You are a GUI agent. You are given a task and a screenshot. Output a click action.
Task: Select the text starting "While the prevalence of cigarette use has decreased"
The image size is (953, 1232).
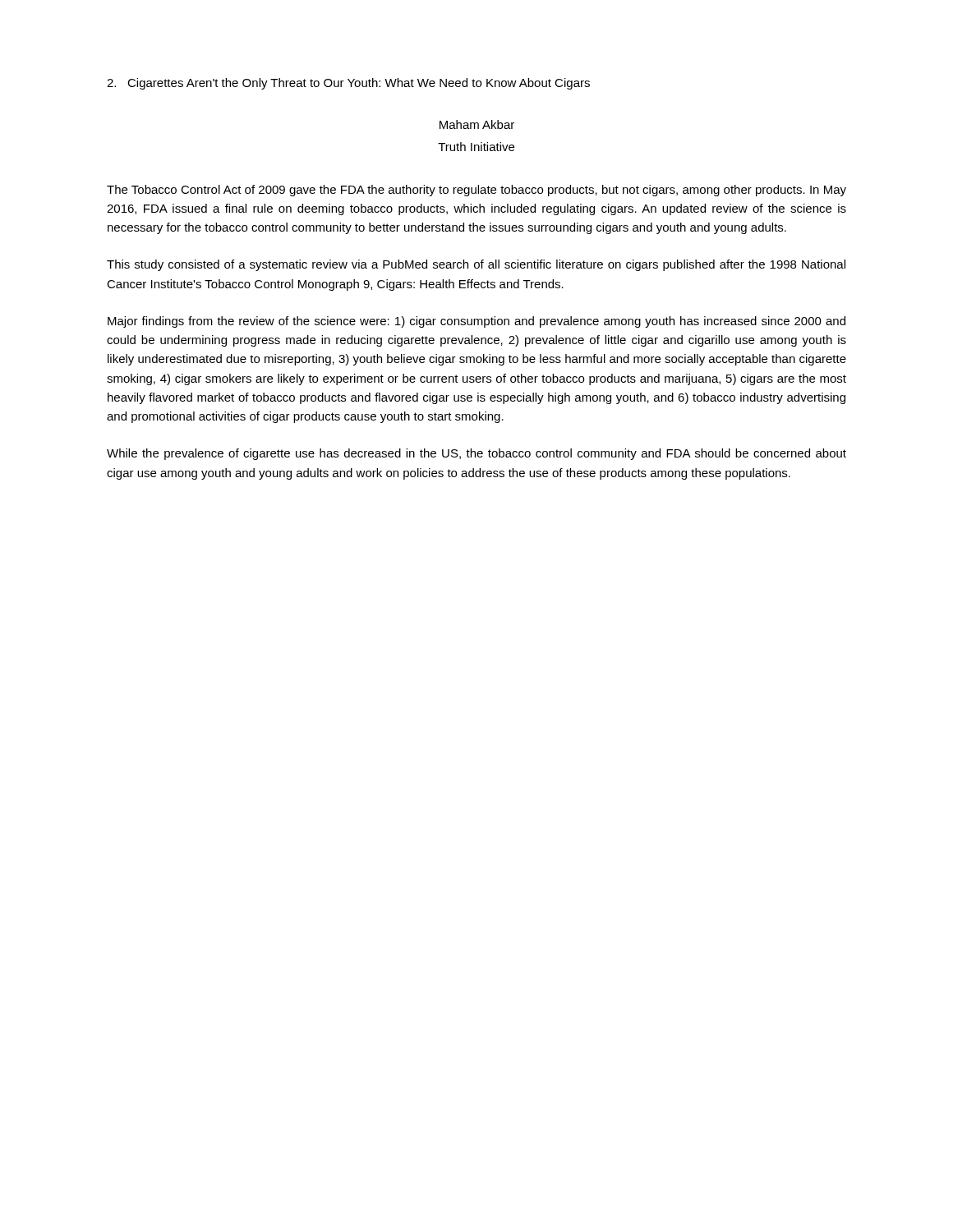click(x=476, y=463)
